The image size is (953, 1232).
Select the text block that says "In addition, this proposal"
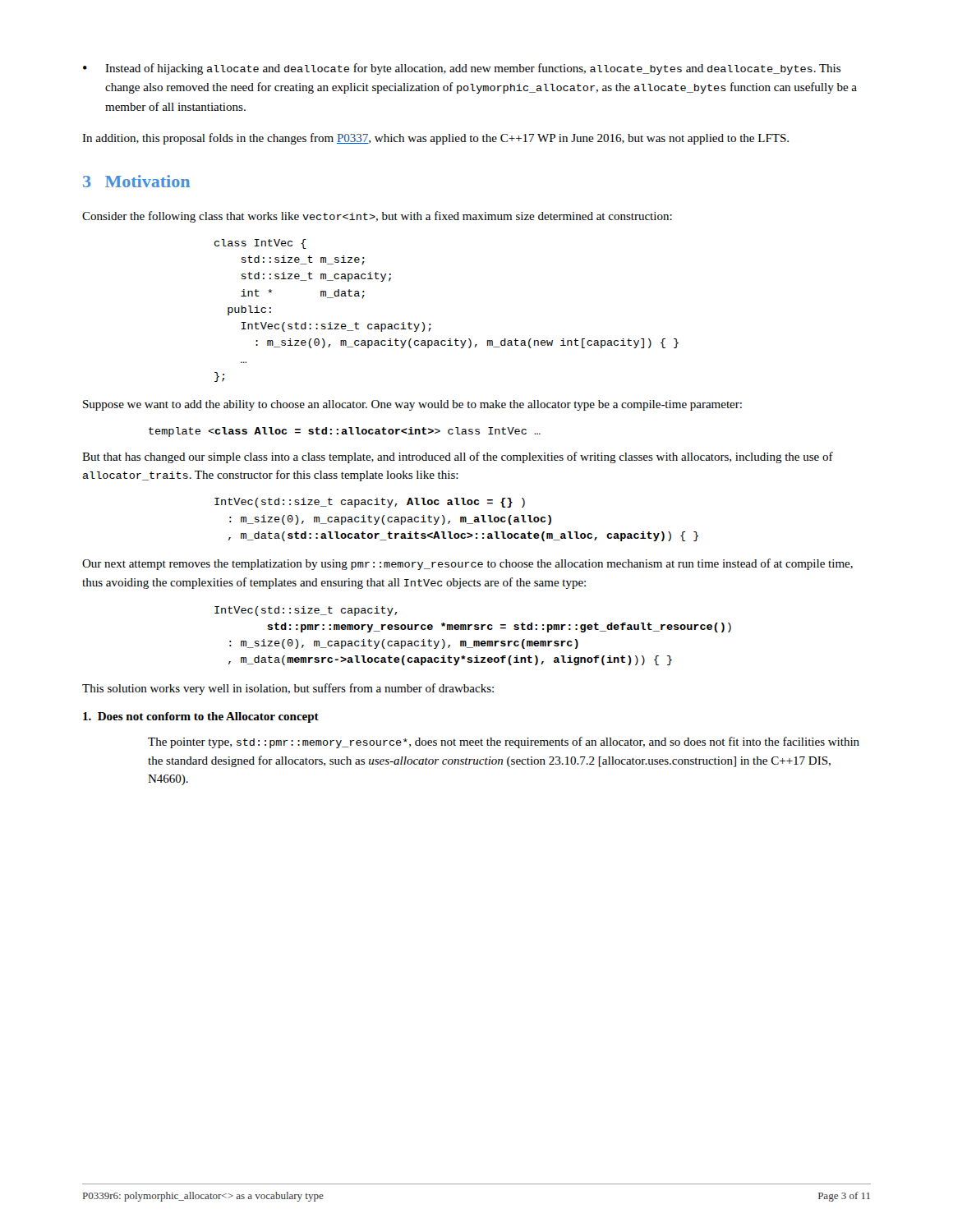476,138
